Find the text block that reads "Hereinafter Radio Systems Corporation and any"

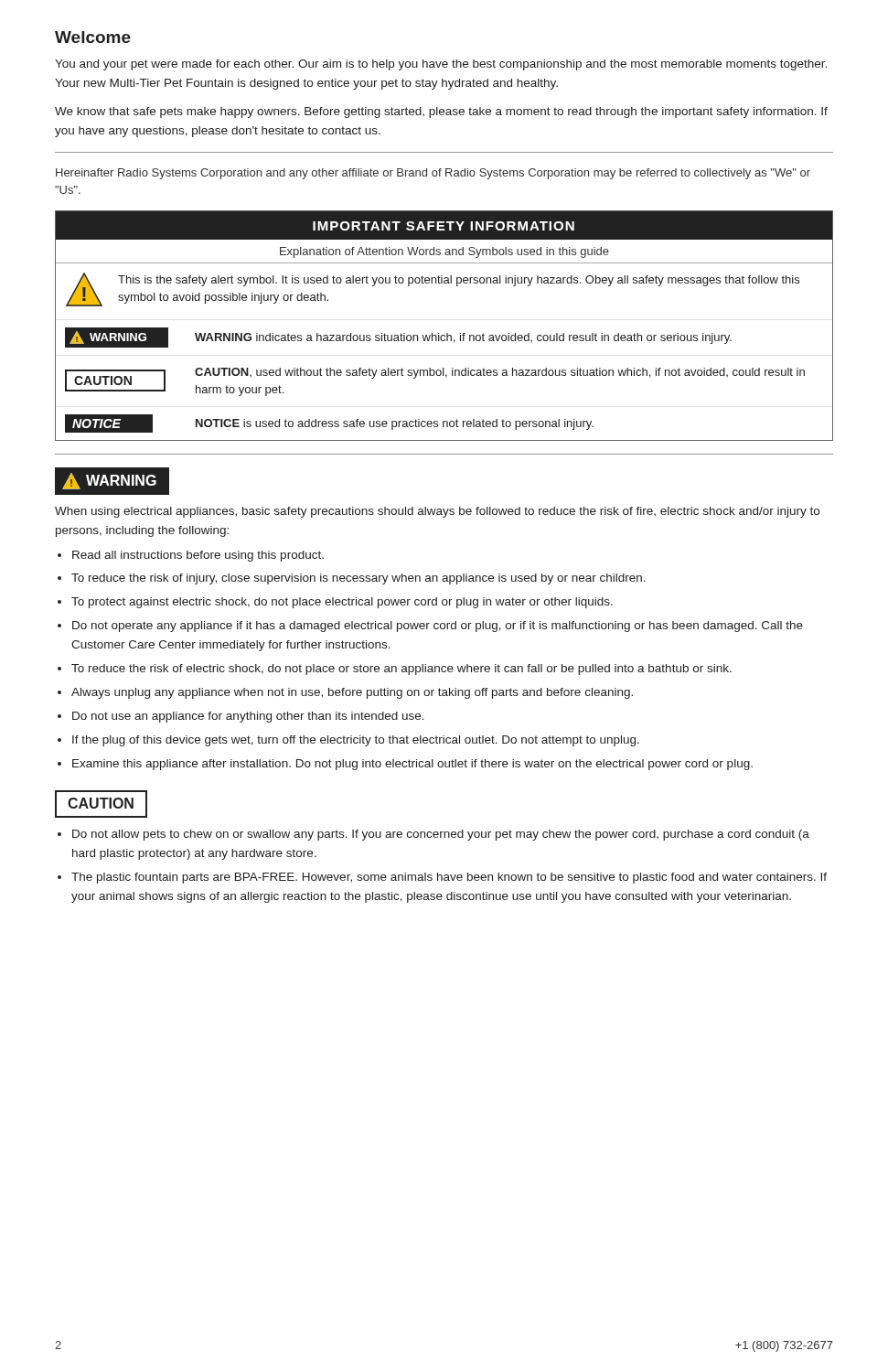433,181
